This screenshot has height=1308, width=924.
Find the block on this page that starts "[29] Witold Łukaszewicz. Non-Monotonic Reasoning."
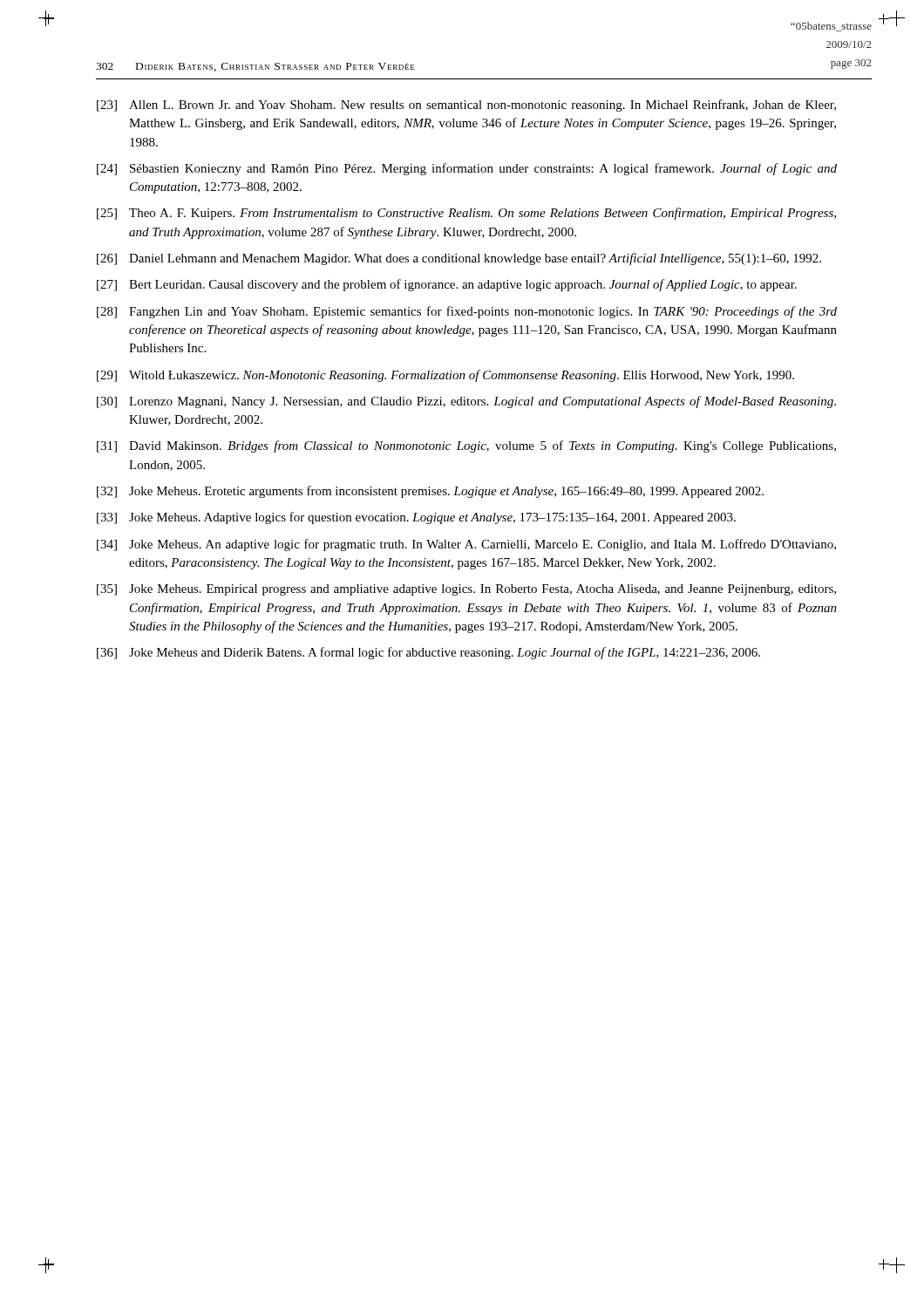[466, 375]
